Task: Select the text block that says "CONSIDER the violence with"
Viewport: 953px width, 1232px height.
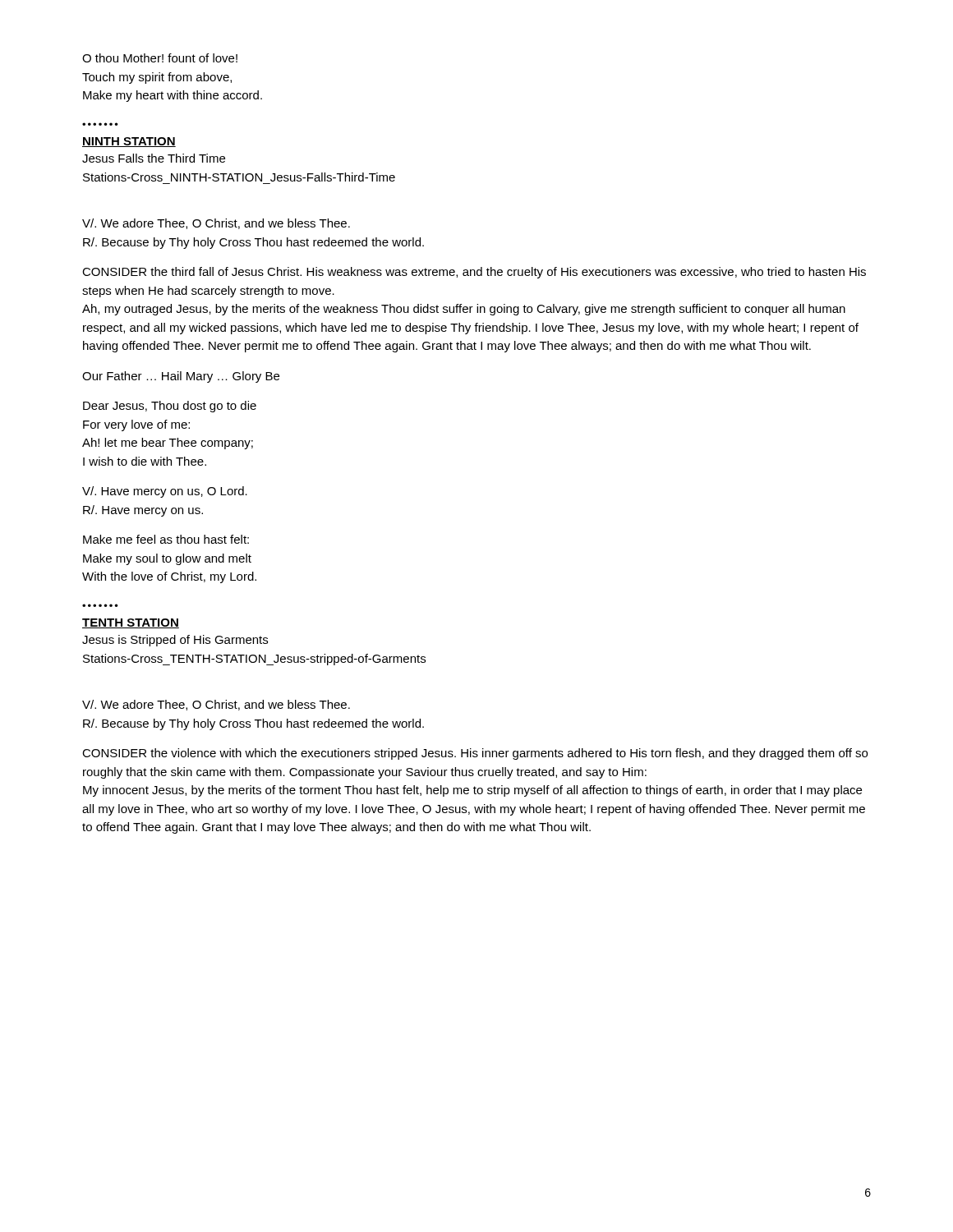Action: coord(475,790)
